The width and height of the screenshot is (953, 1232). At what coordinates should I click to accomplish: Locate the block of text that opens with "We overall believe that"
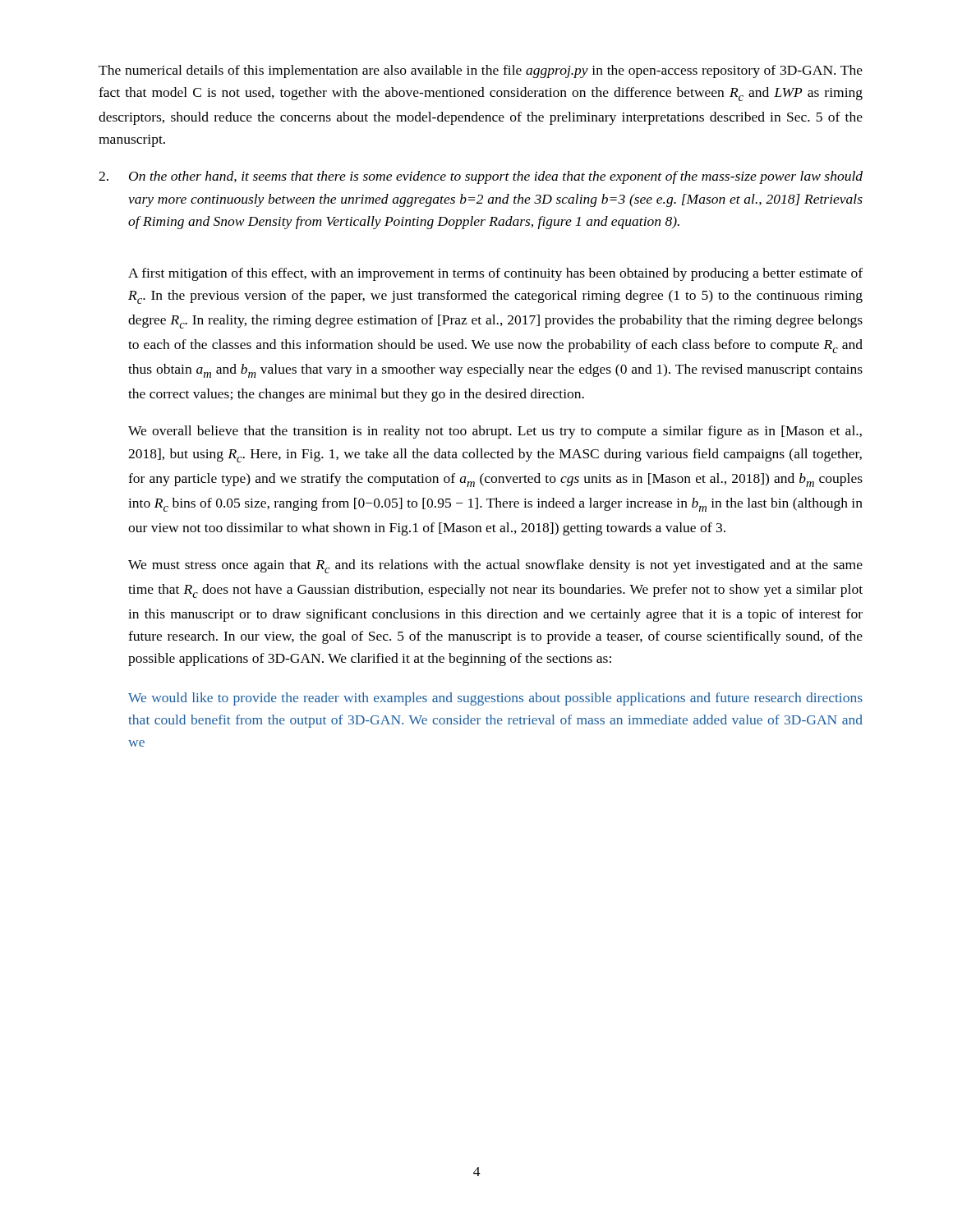[x=495, y=479]
